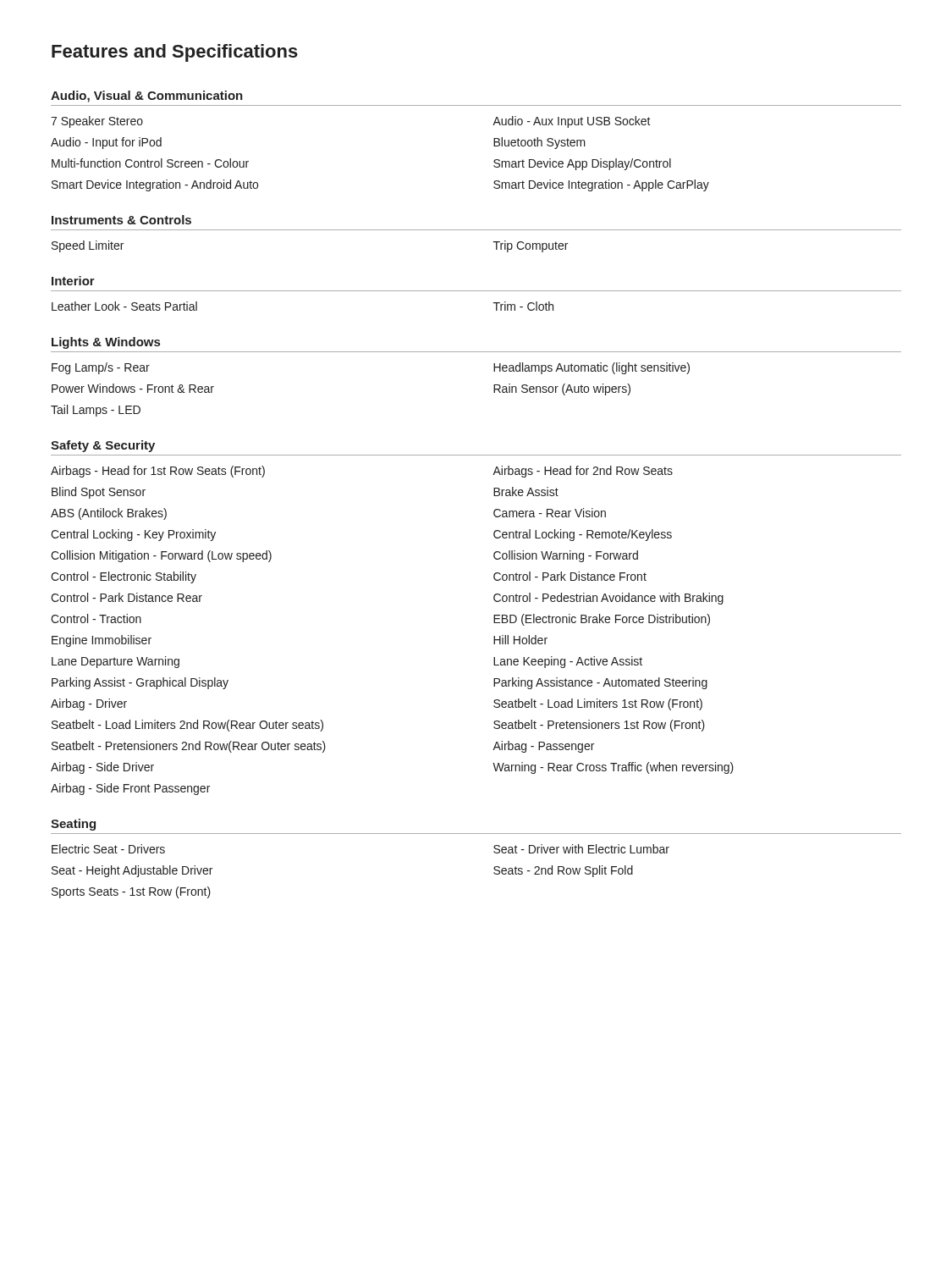Find the region starting "Airbag - Driver"

(89, 704)
